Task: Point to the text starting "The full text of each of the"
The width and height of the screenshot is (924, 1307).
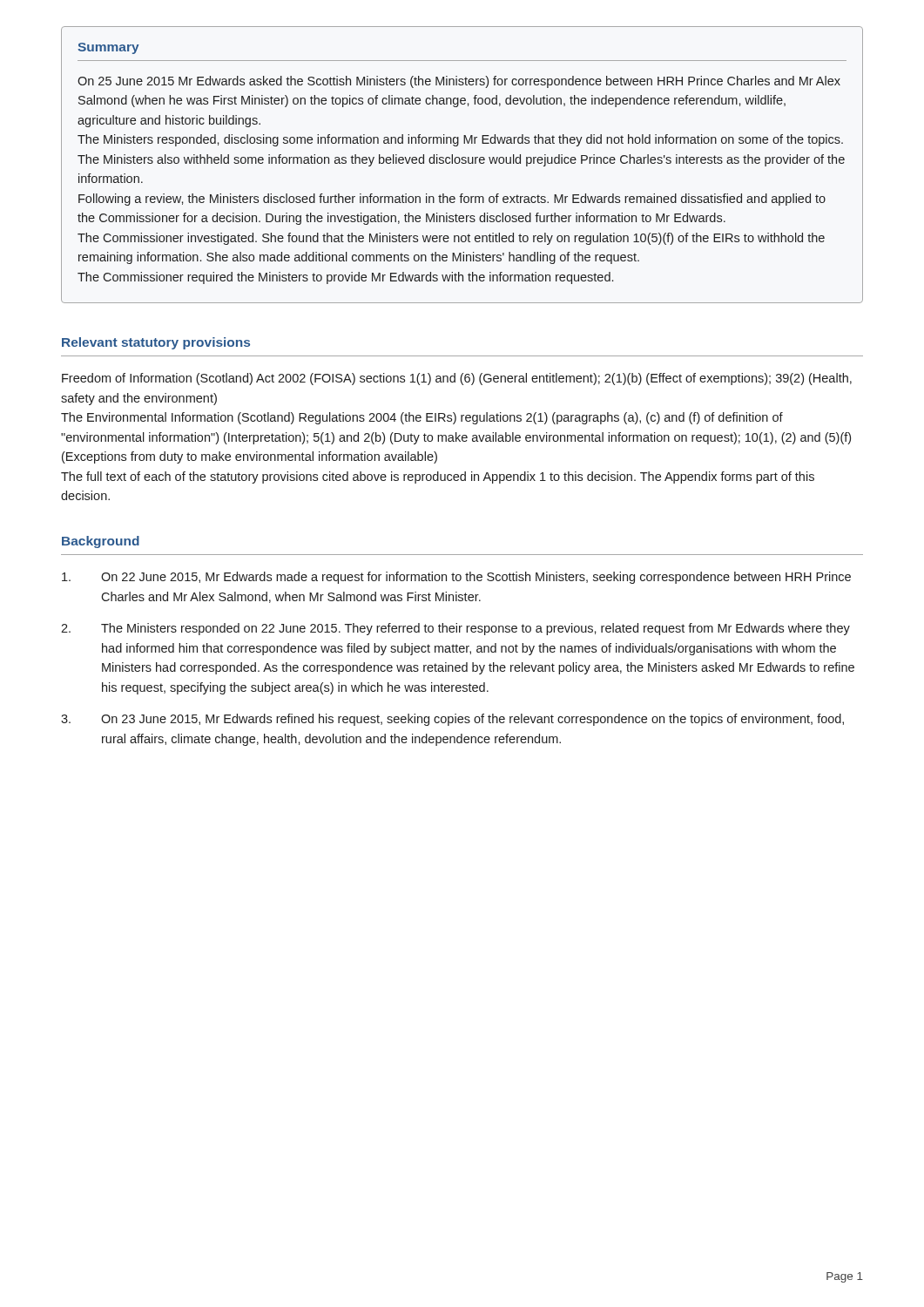Action: [462, 486]
